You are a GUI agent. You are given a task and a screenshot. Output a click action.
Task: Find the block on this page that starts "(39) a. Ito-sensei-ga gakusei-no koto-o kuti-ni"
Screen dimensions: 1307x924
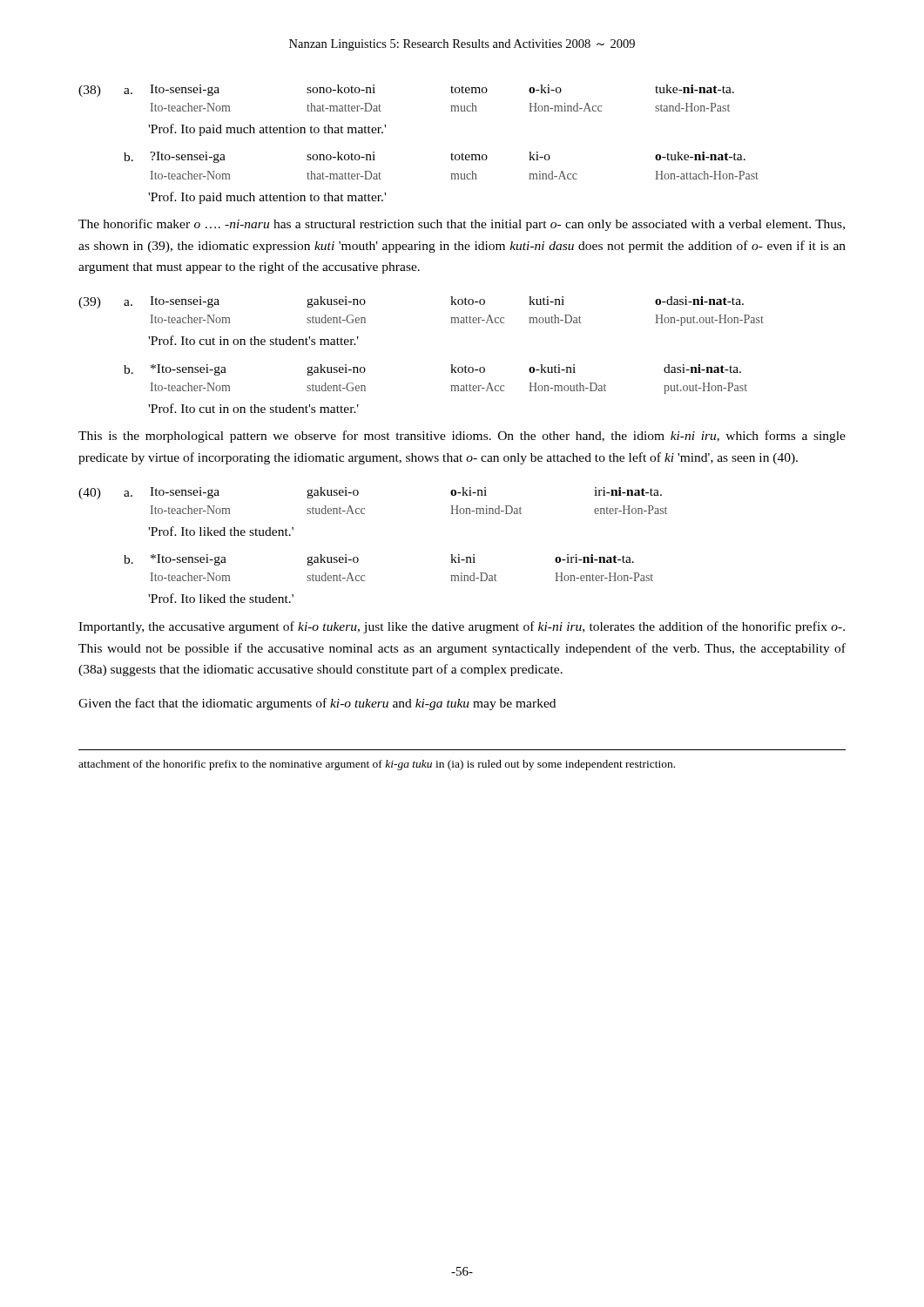point(462,354)
